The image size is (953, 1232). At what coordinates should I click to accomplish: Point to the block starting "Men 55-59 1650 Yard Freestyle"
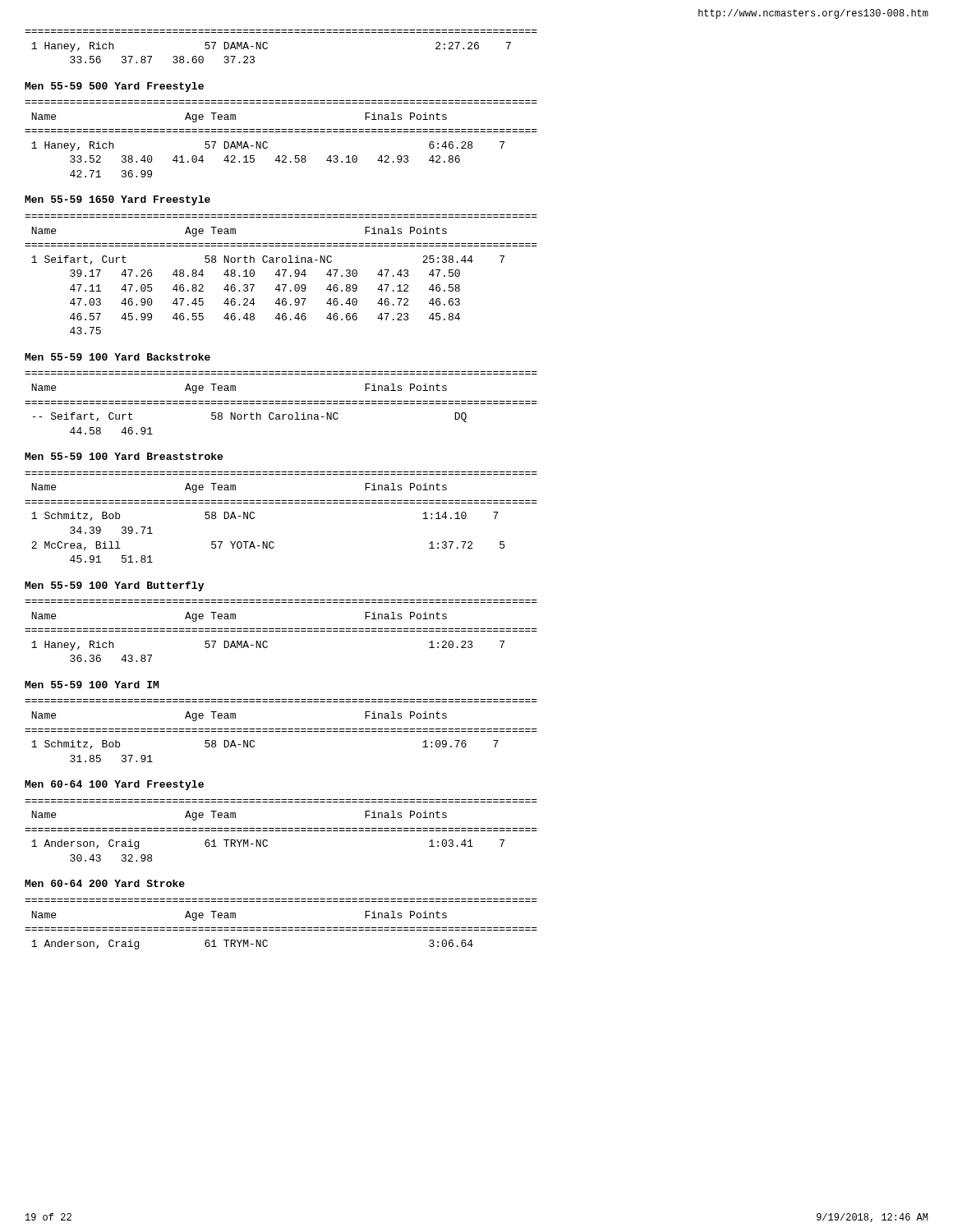pyautogui.click(x=117, y=200)
